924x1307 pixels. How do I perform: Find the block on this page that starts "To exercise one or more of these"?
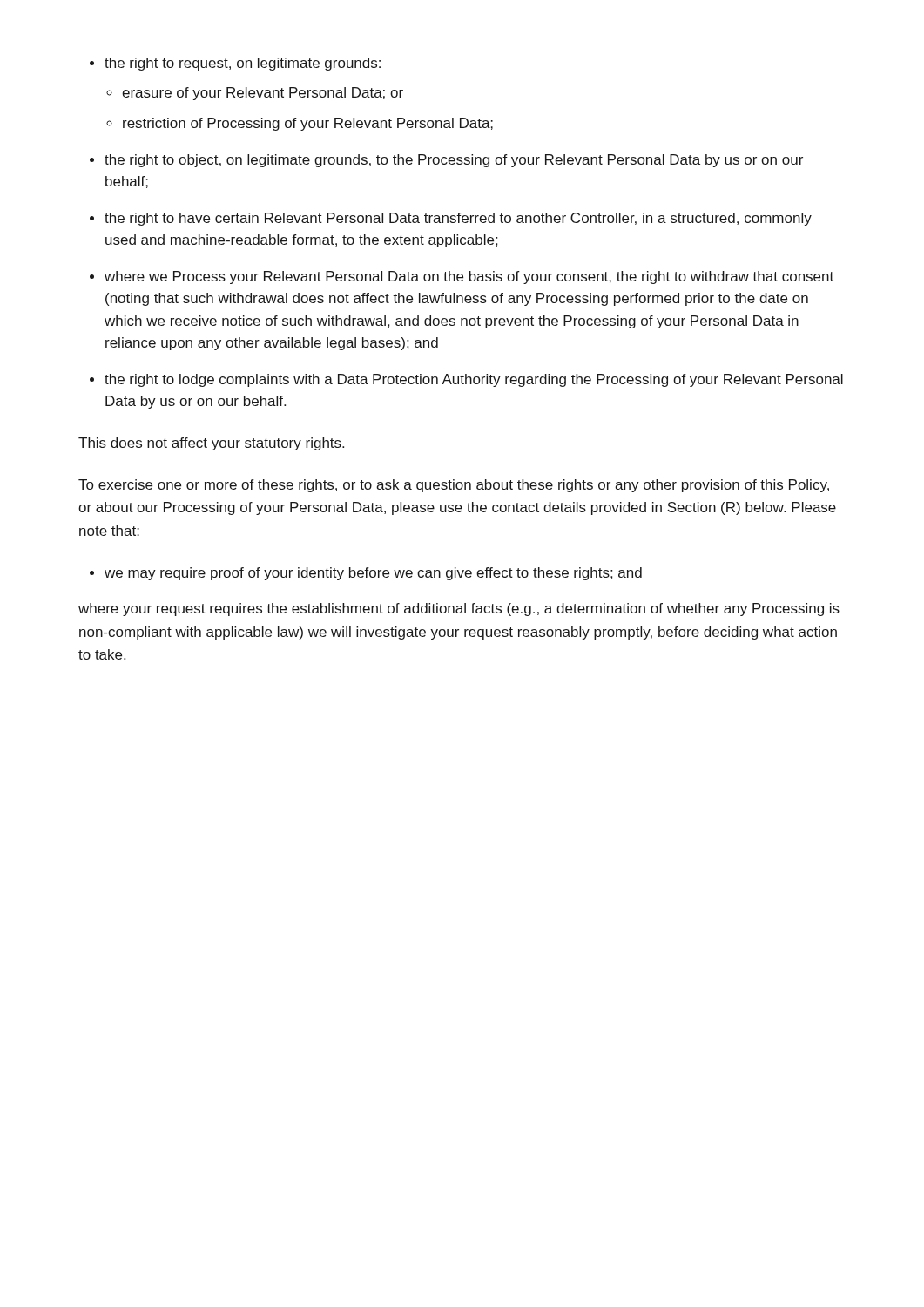tap(457, 508)
